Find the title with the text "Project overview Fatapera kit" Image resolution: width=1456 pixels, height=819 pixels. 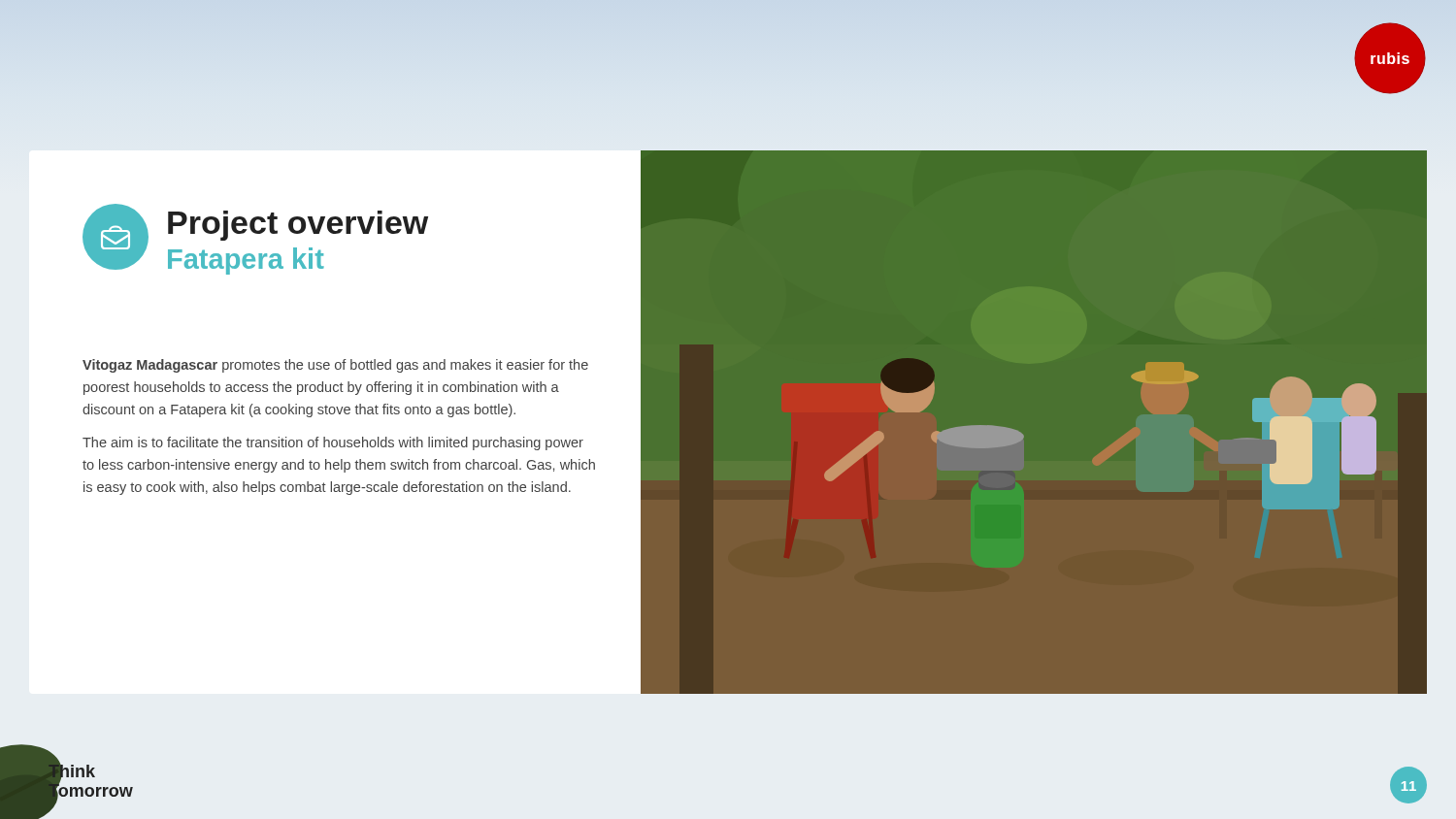pos(297,240)
